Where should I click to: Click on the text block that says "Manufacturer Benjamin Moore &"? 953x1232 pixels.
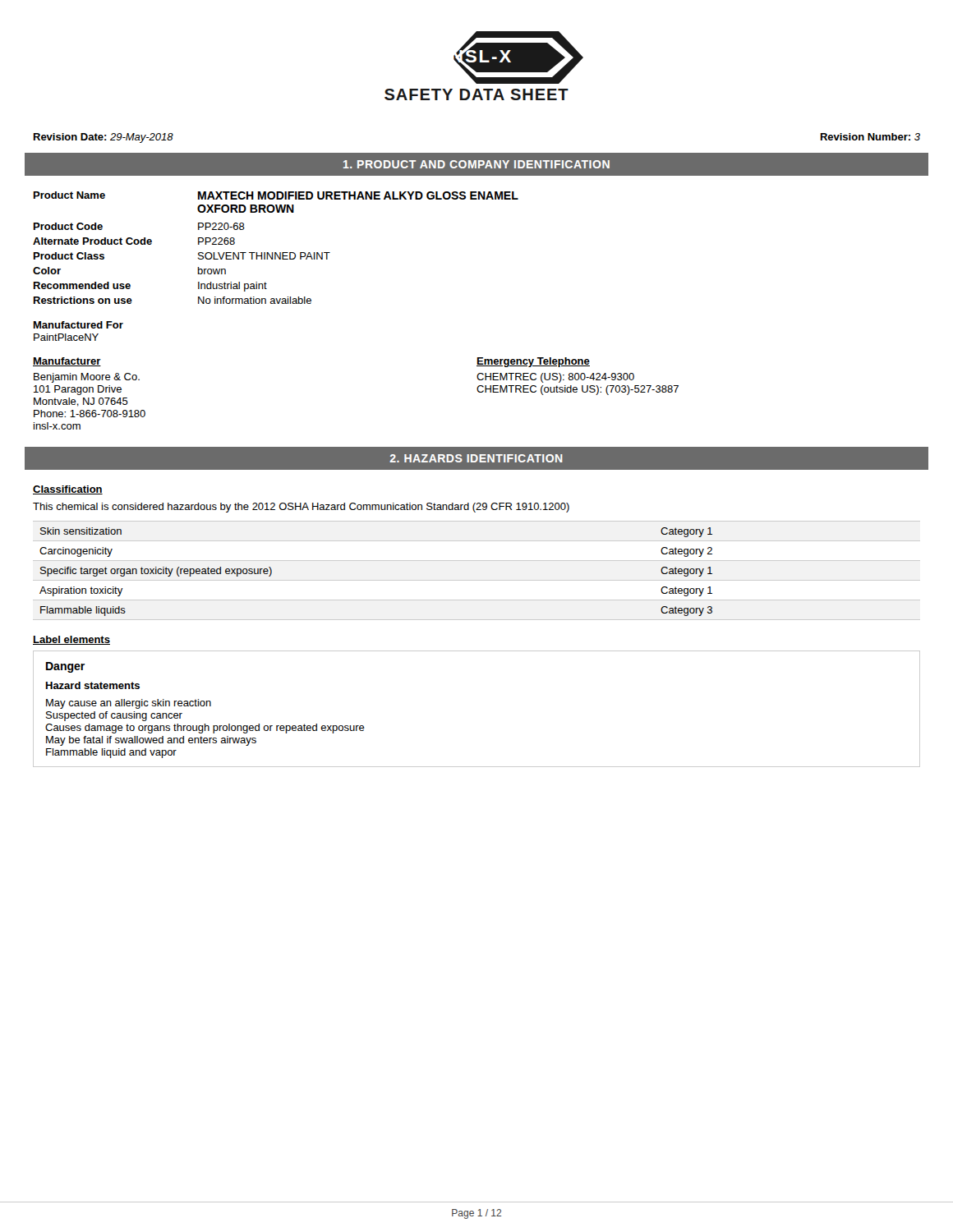click(x=67, y=362)
